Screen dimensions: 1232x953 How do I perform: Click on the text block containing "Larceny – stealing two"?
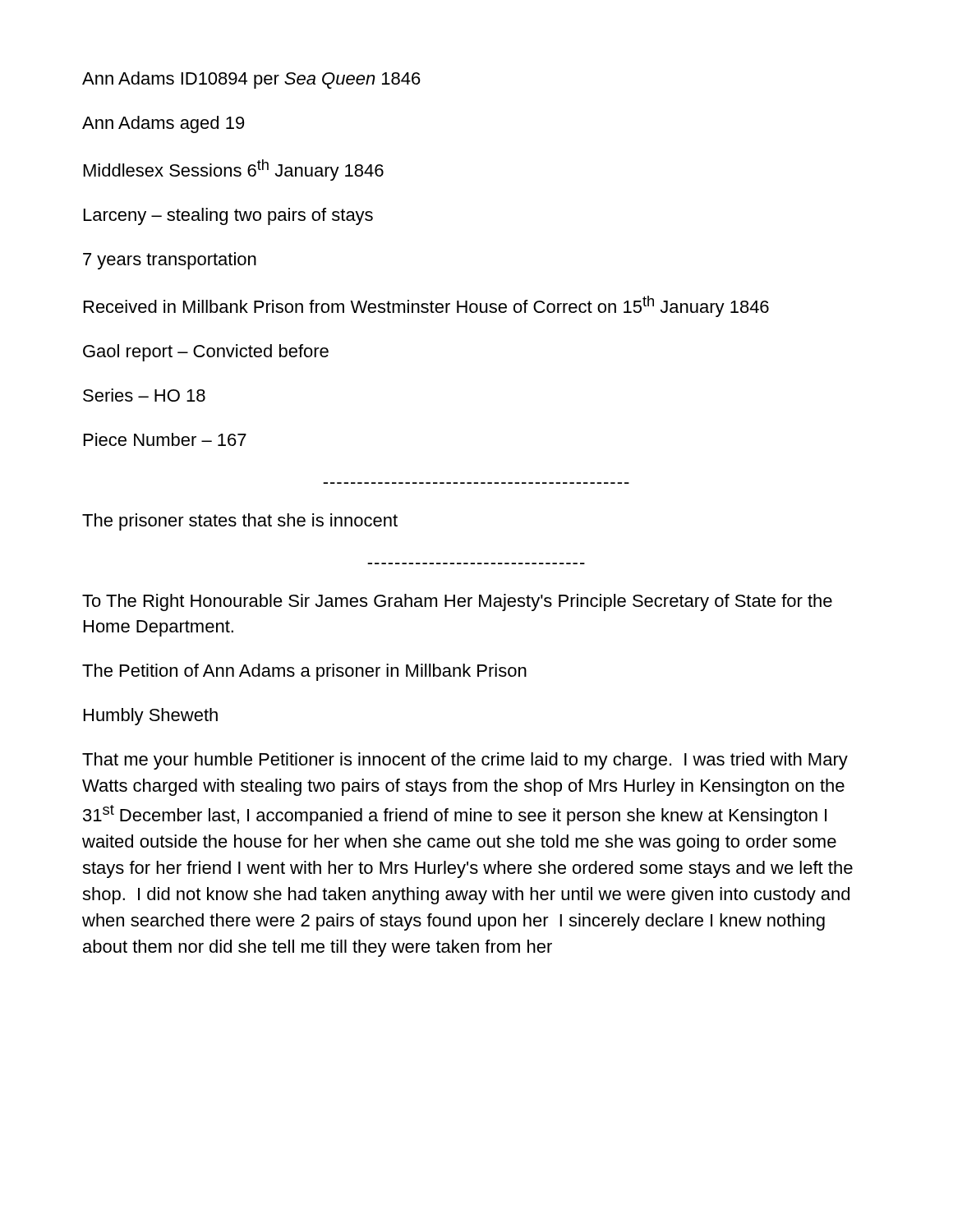[228, 215]
